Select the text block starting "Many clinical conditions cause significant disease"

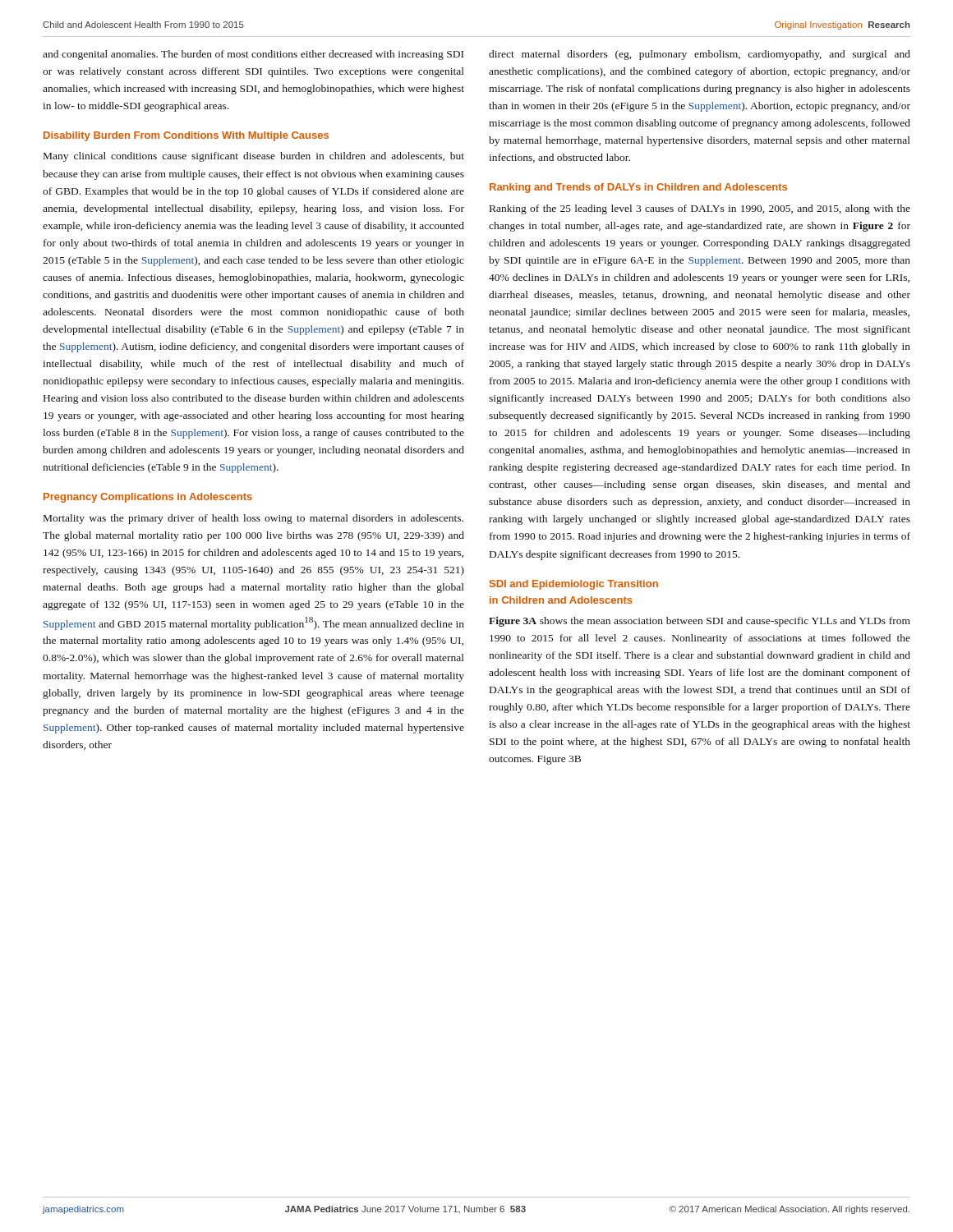click(253, 312)
